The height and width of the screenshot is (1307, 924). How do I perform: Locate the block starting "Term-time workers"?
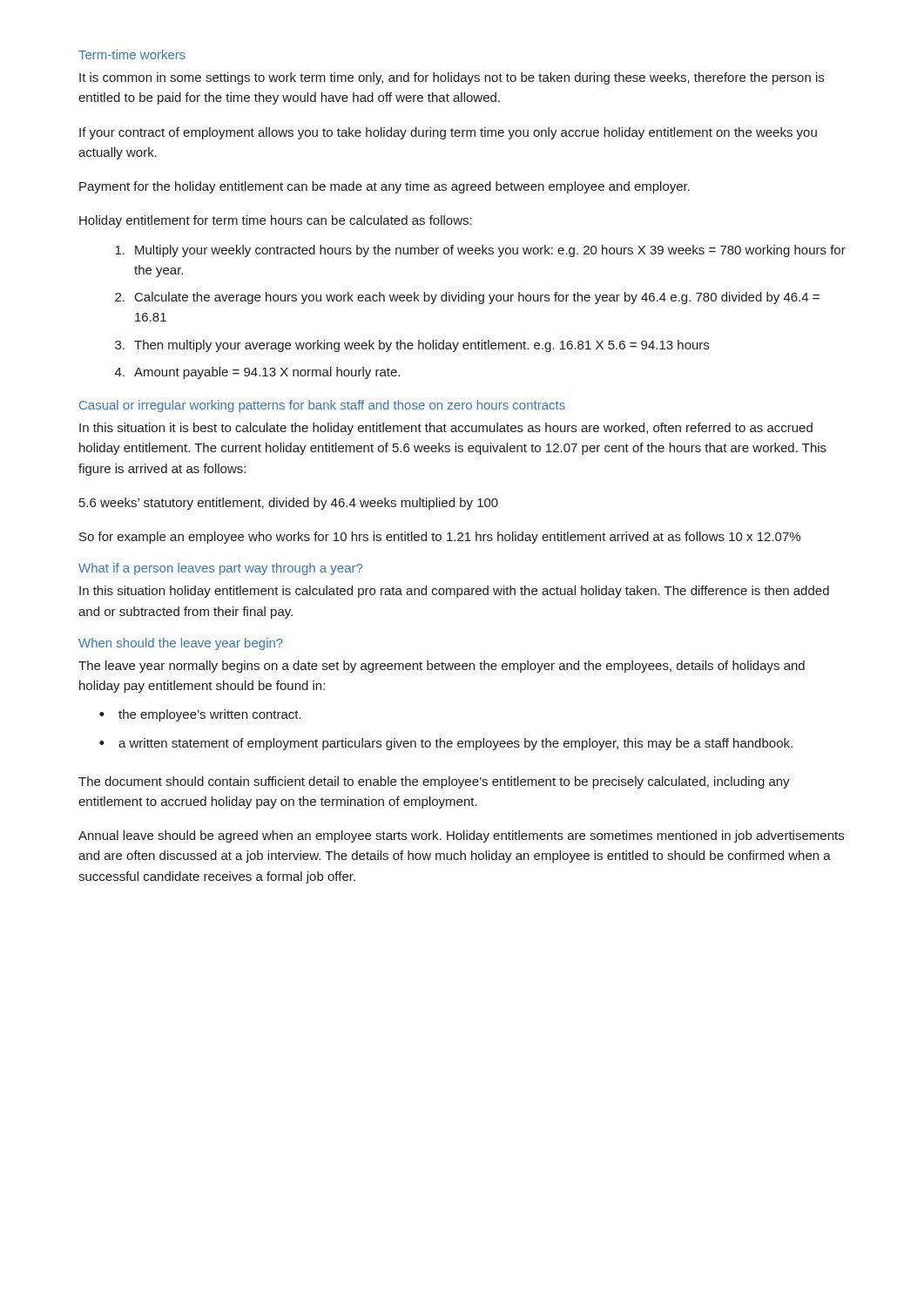tap(132, 54)
